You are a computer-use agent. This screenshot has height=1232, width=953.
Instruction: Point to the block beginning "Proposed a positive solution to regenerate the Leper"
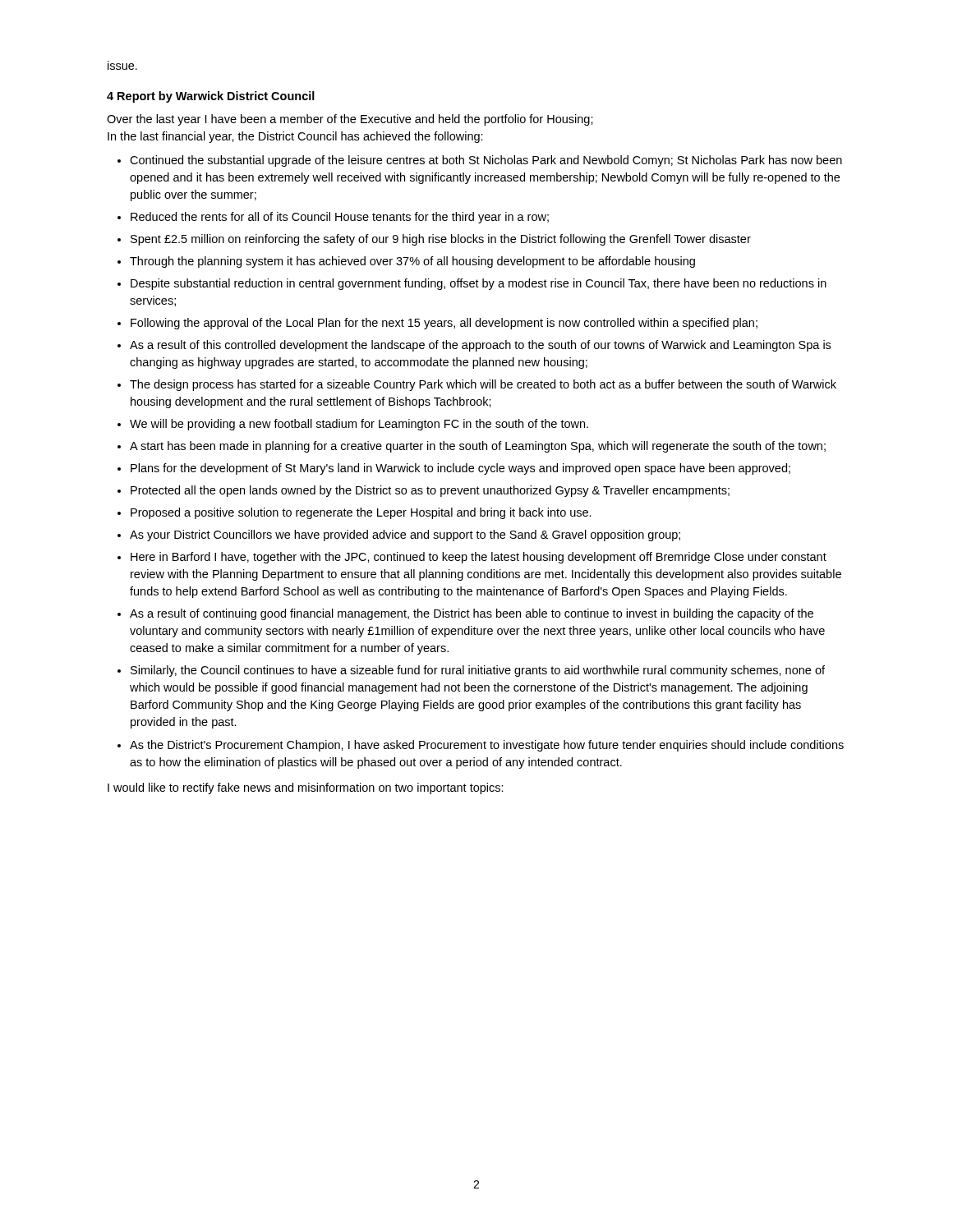[361, 513]
